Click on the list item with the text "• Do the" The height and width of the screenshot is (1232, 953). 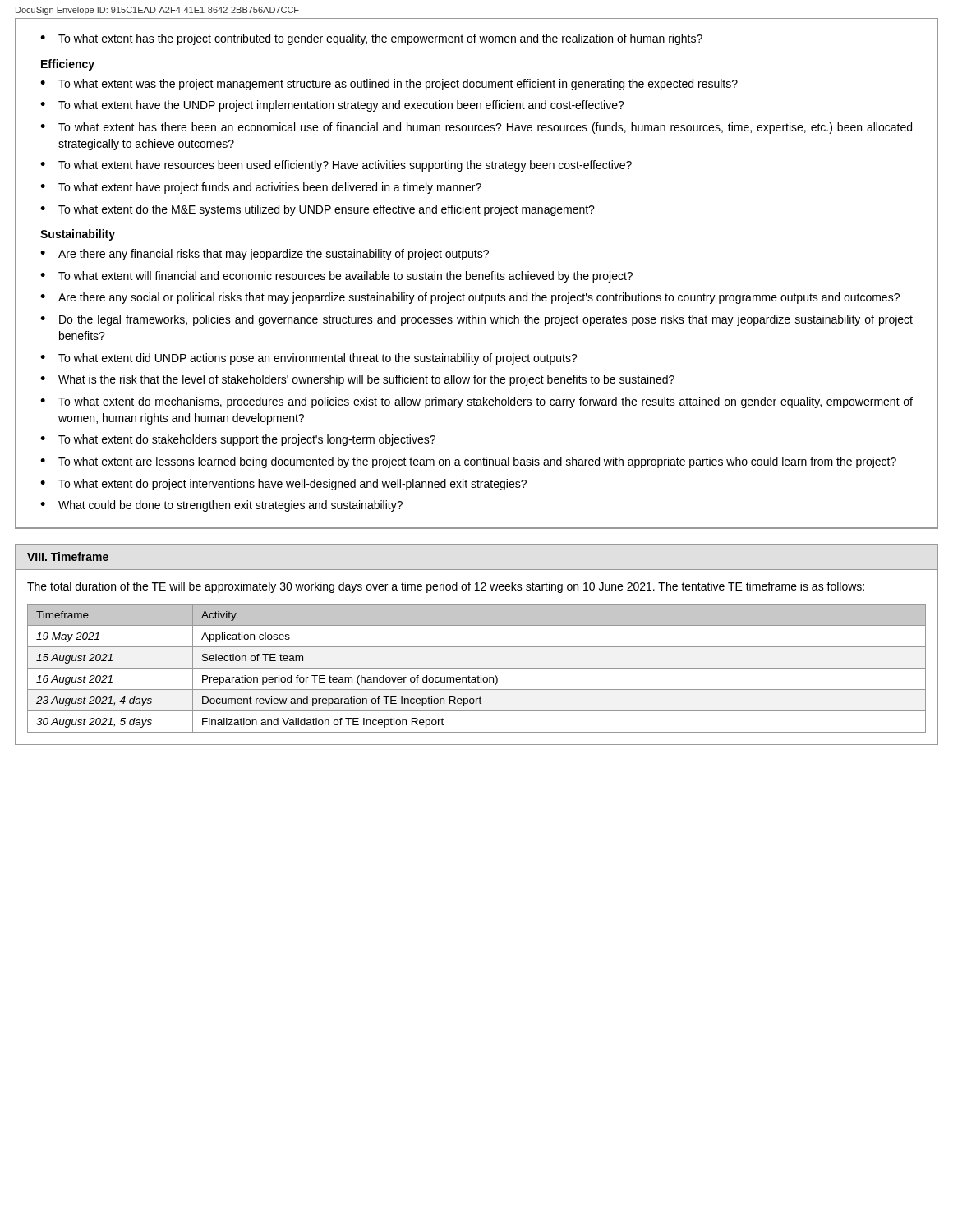coord(476,328)
